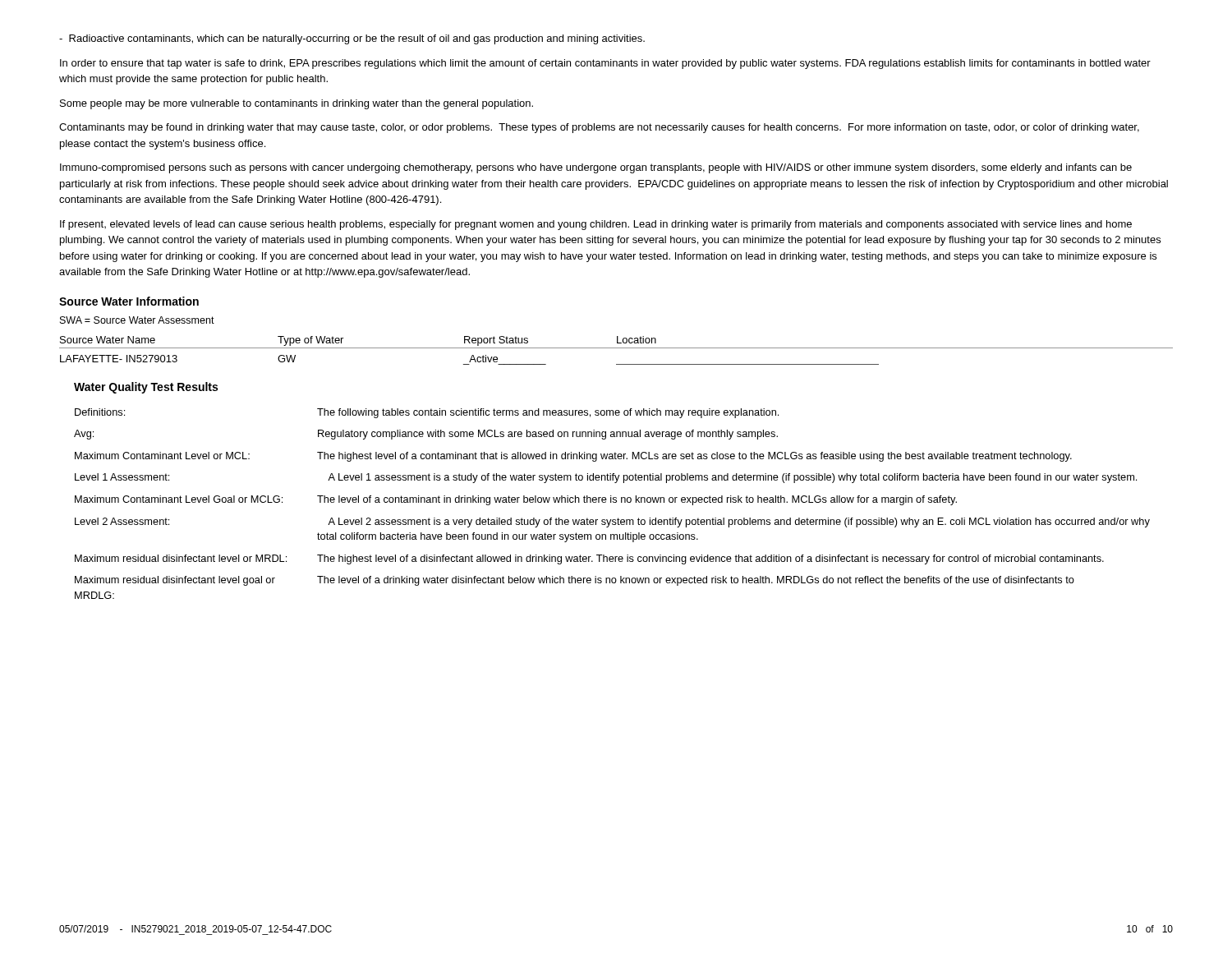Find the list item containing "- Radioactive contaminants, which can be naturally-occurring"
The width and height of the screenshot is (1232, 953).
click(352, 38)
